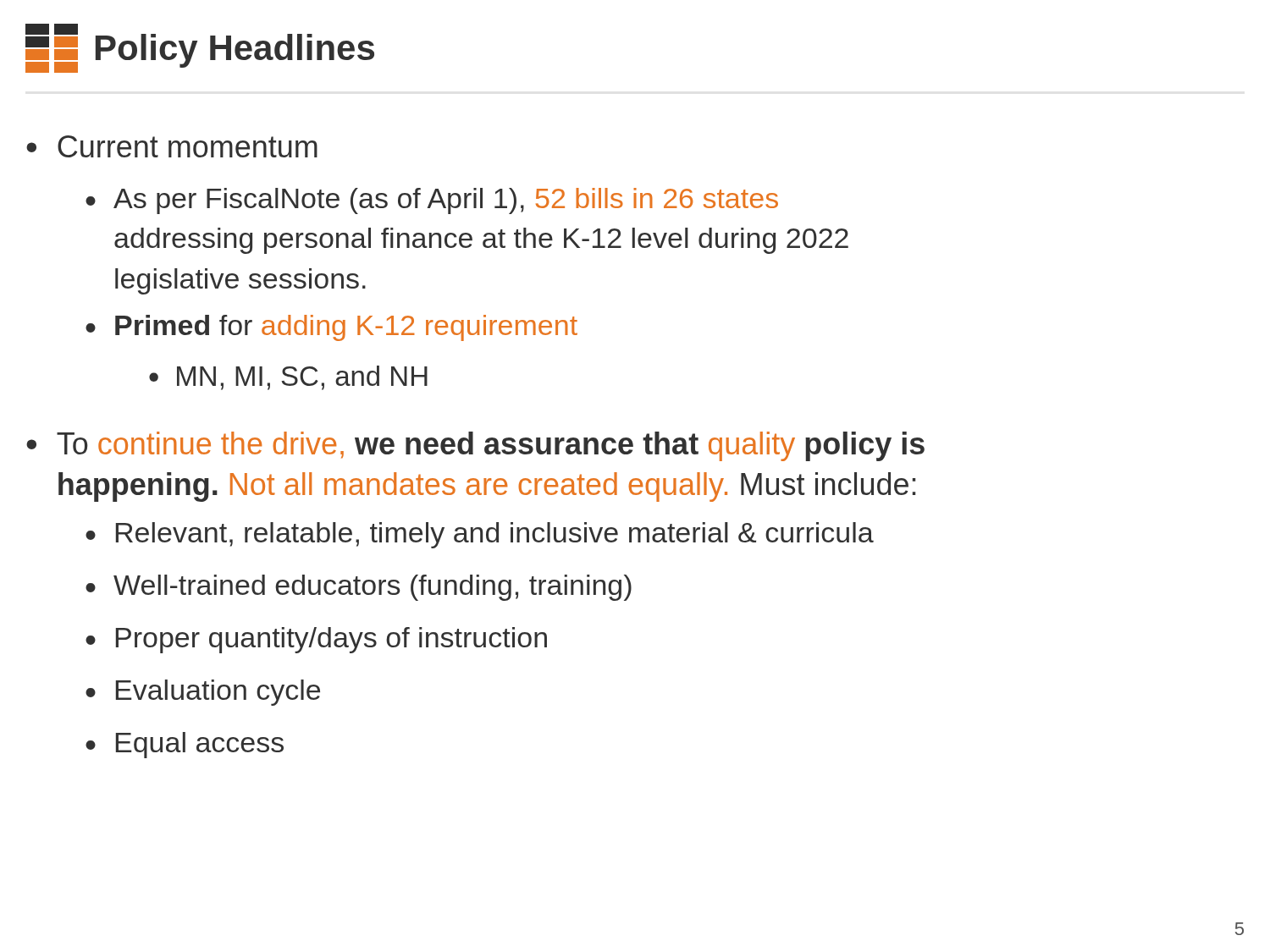Find the list item with the text "• As per FiscalNote (as of April 1),"
The width and height of the screenshot is (1270, 952).
pyautogui.click(x=467, y=239)
